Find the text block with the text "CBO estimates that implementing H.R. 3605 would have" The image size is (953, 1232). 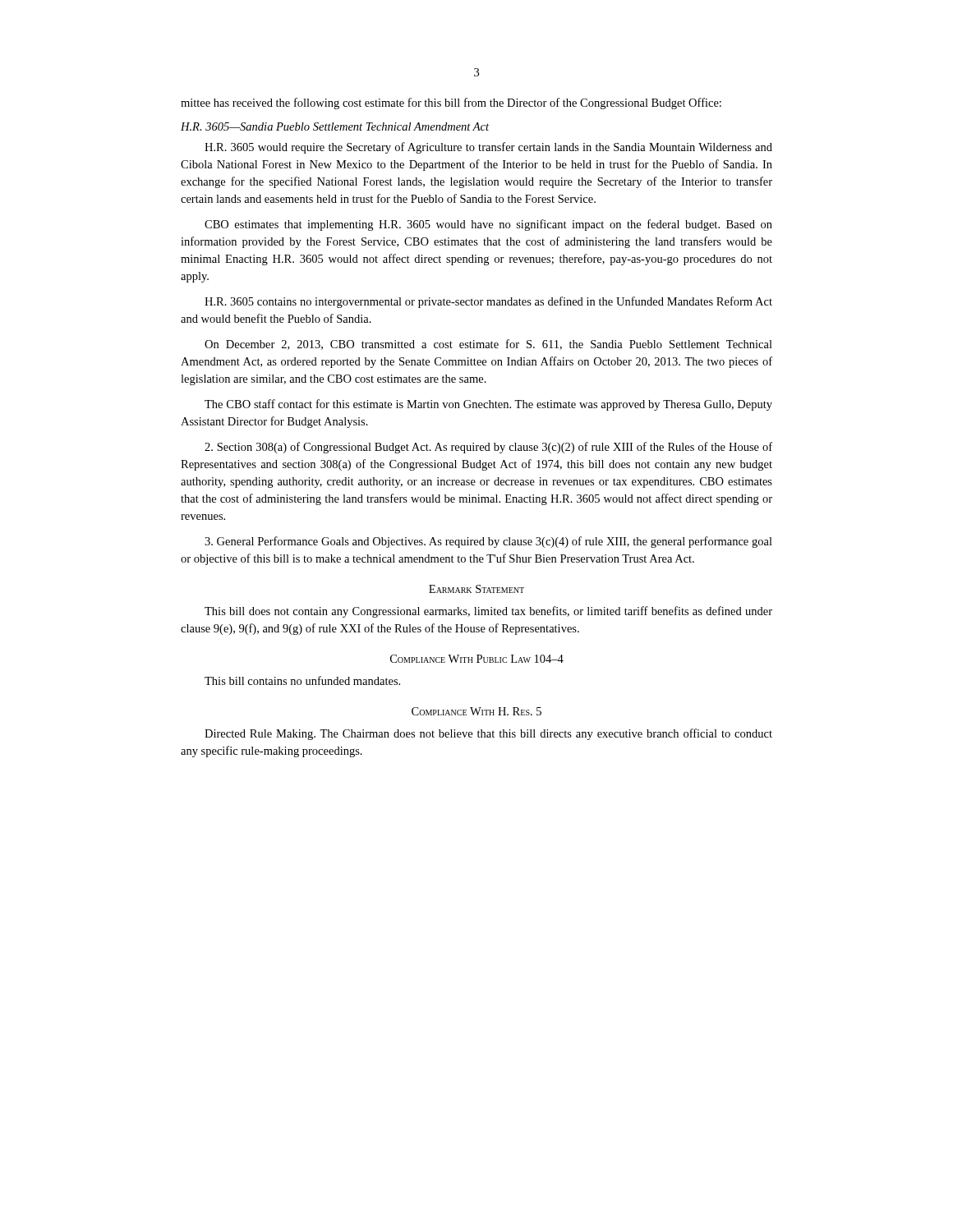coord(476,251)
